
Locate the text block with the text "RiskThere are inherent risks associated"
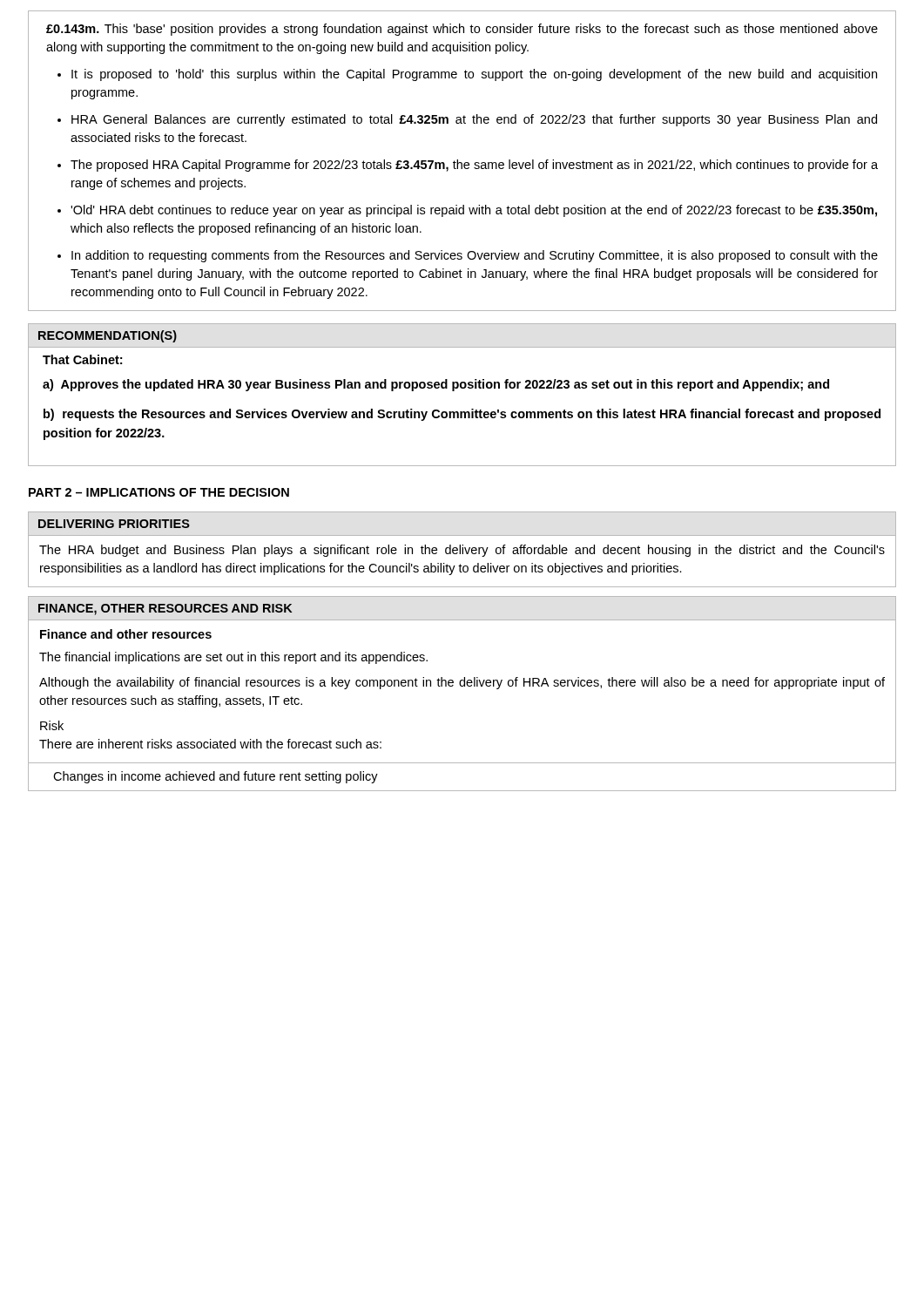point(211,735)
